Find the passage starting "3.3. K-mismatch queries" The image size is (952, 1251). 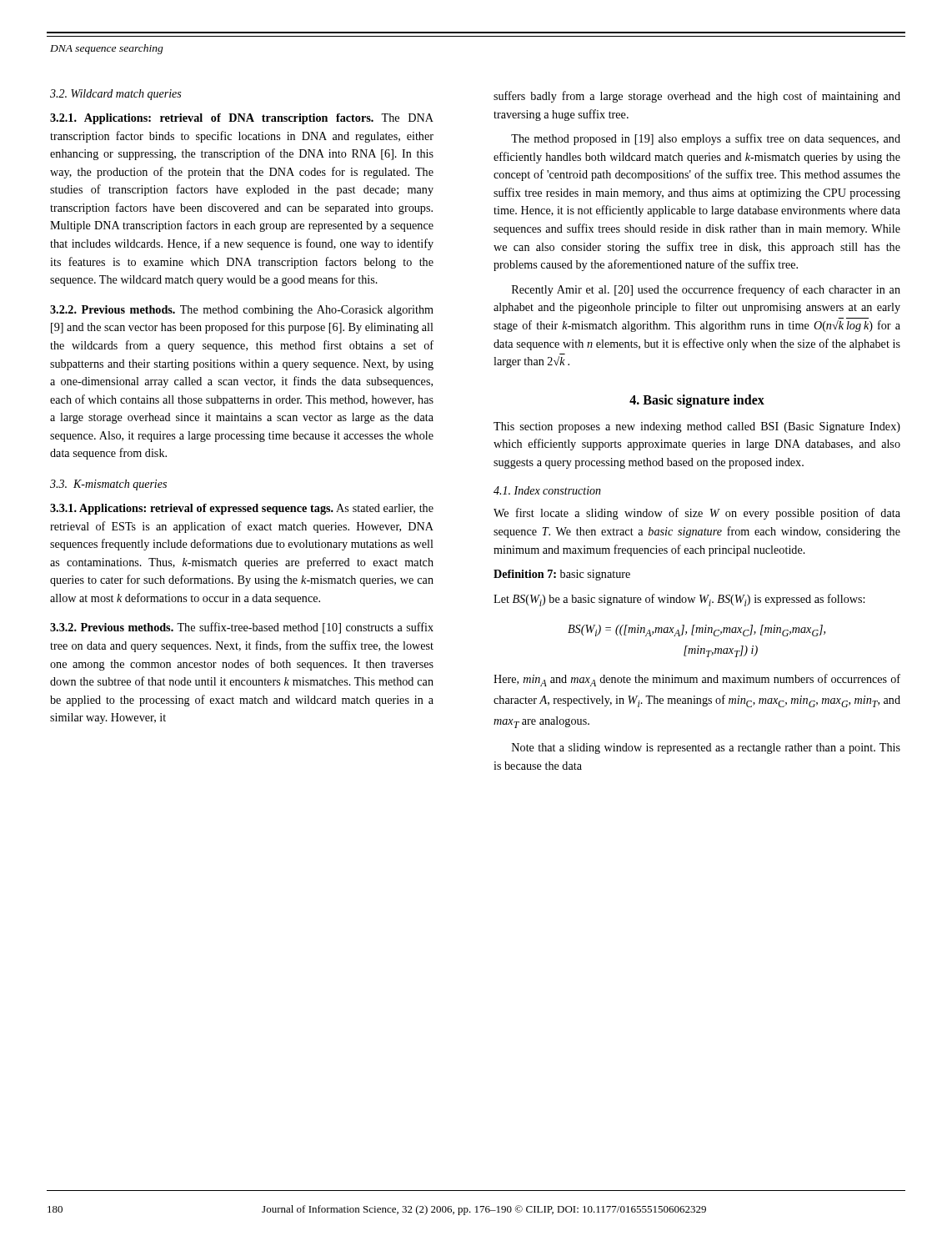pos(109,484)
